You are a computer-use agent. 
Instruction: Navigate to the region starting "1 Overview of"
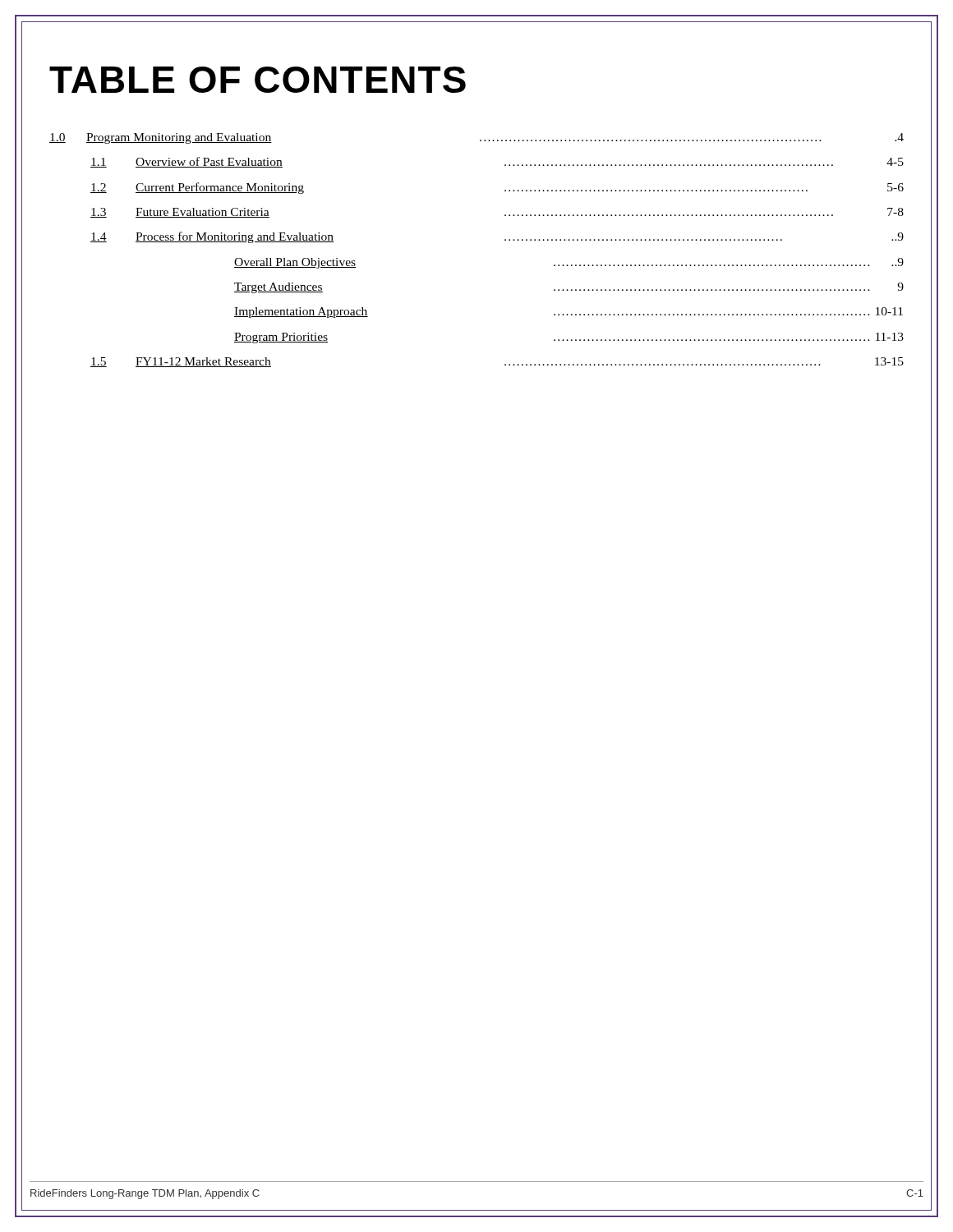pyautogui.click(x=497, y=162)
